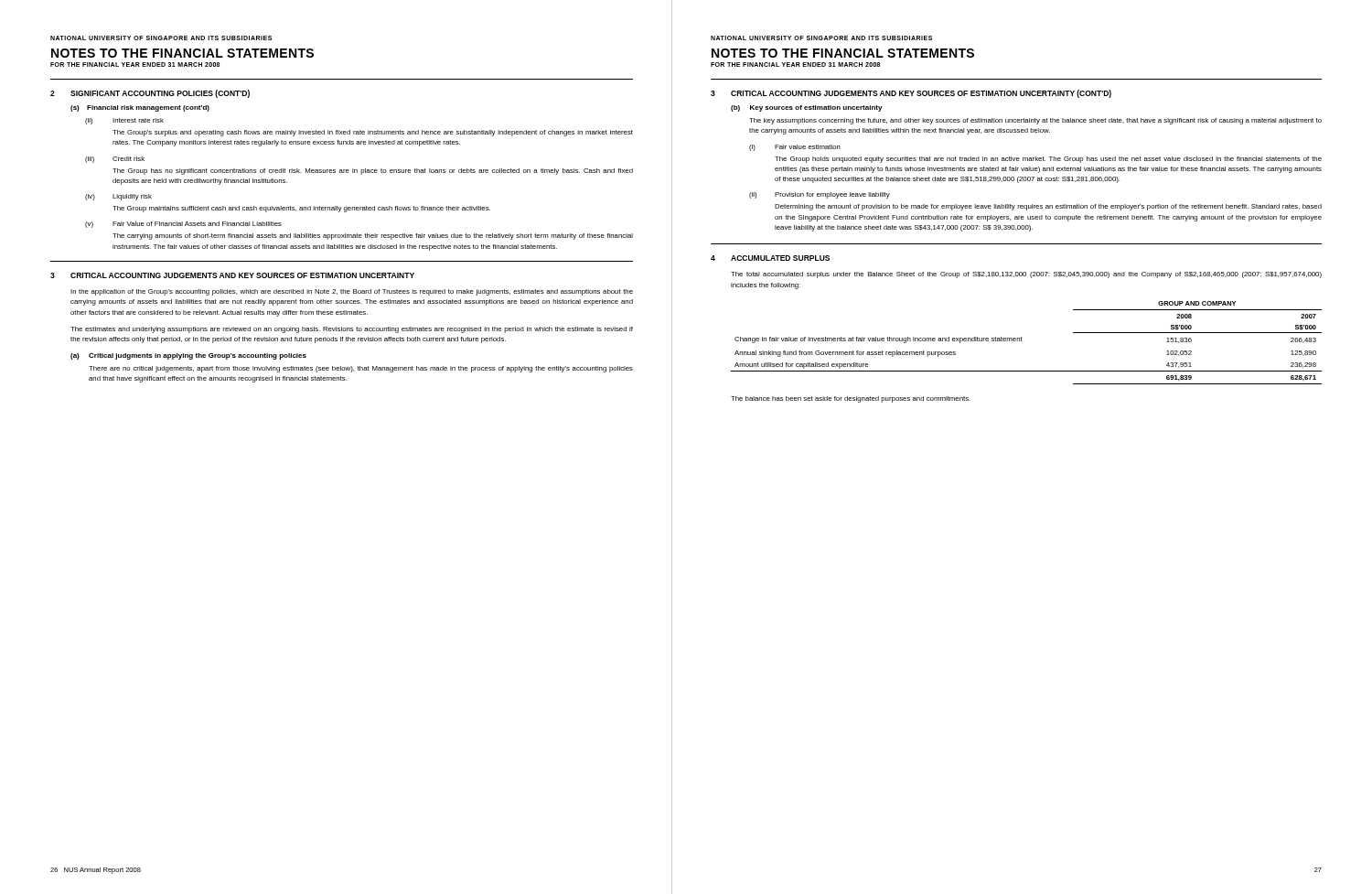Viewport: 1372px width, 894px height.
Task: Find the element starting "2 SIGNIFICANT ACCOUNTING"
Action: click(x=150, y=93)
